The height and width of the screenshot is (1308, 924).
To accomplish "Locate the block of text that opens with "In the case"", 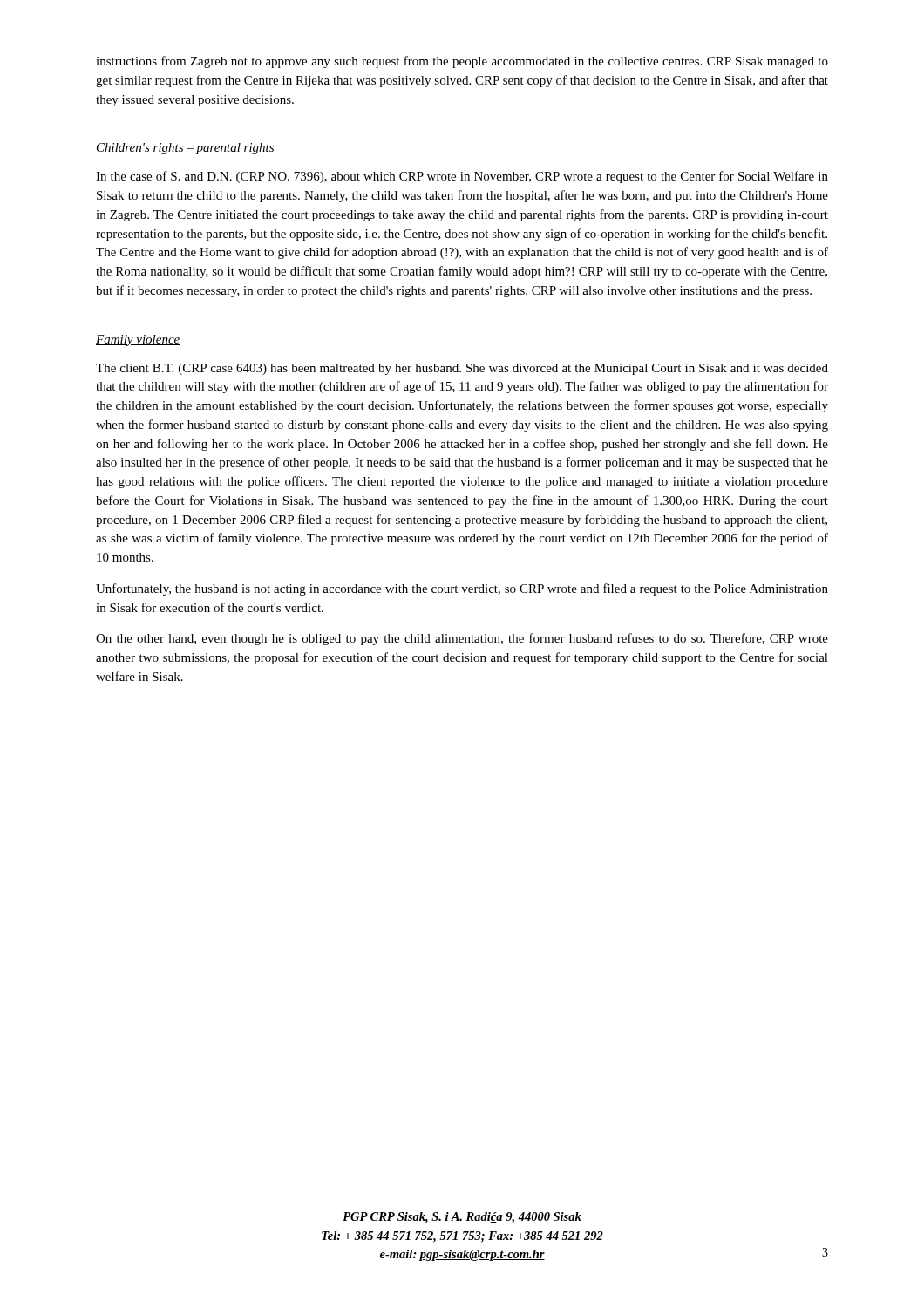I will (x=462, y=233).
